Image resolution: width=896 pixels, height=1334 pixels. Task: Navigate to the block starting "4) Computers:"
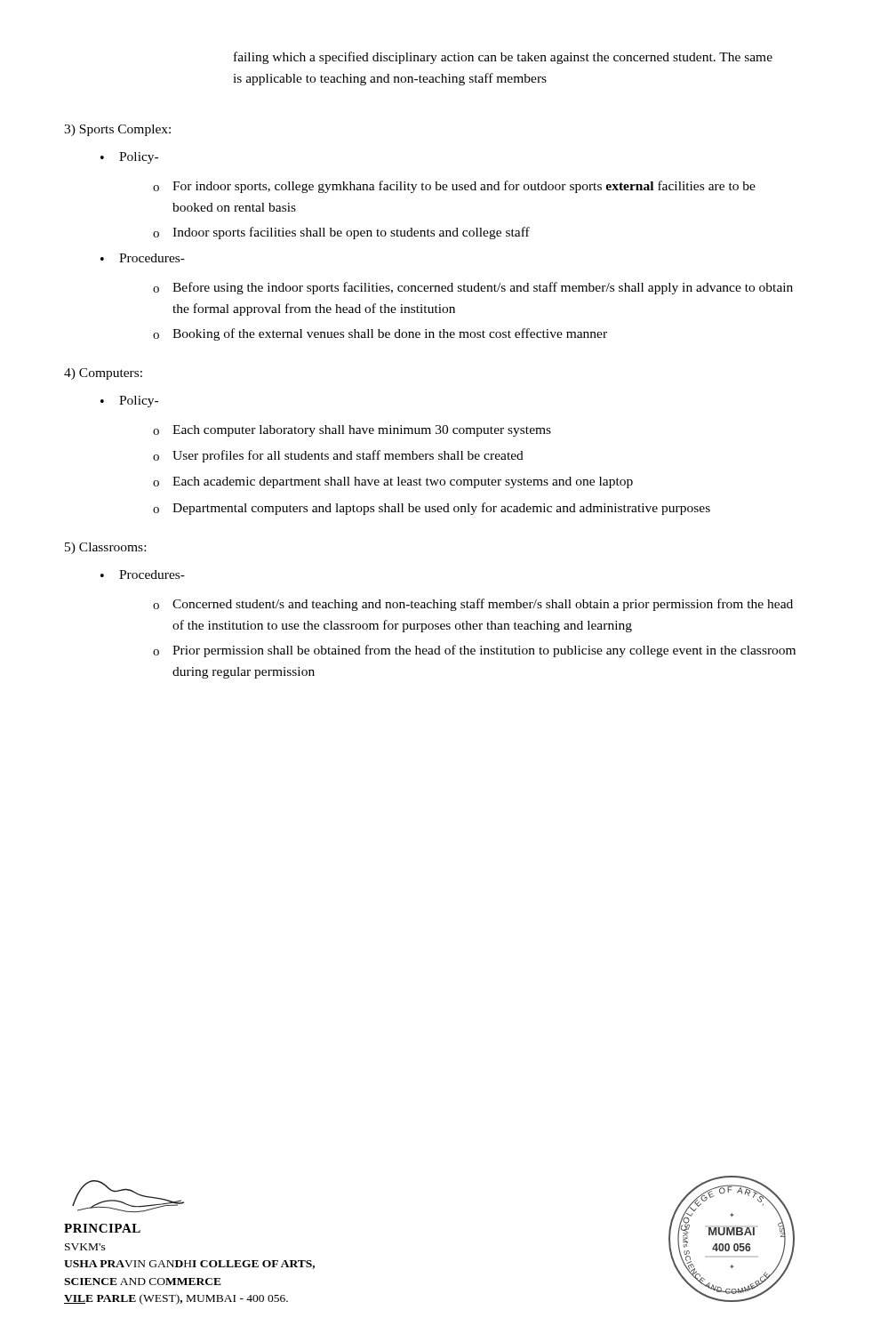pyautogui.click(x=104, y=372)
